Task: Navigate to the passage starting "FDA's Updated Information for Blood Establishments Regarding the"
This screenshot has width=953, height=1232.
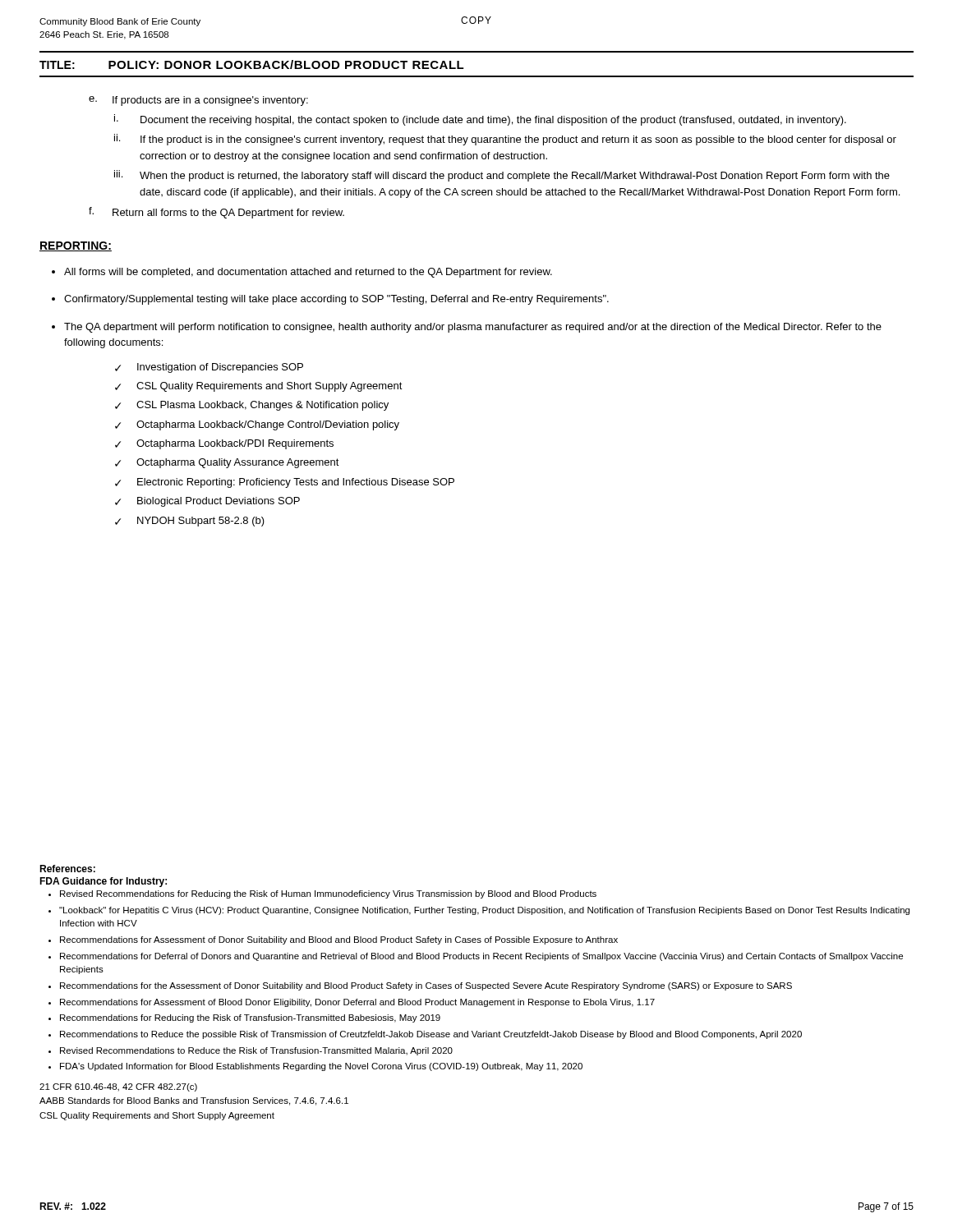Action: pos(321,1066)
